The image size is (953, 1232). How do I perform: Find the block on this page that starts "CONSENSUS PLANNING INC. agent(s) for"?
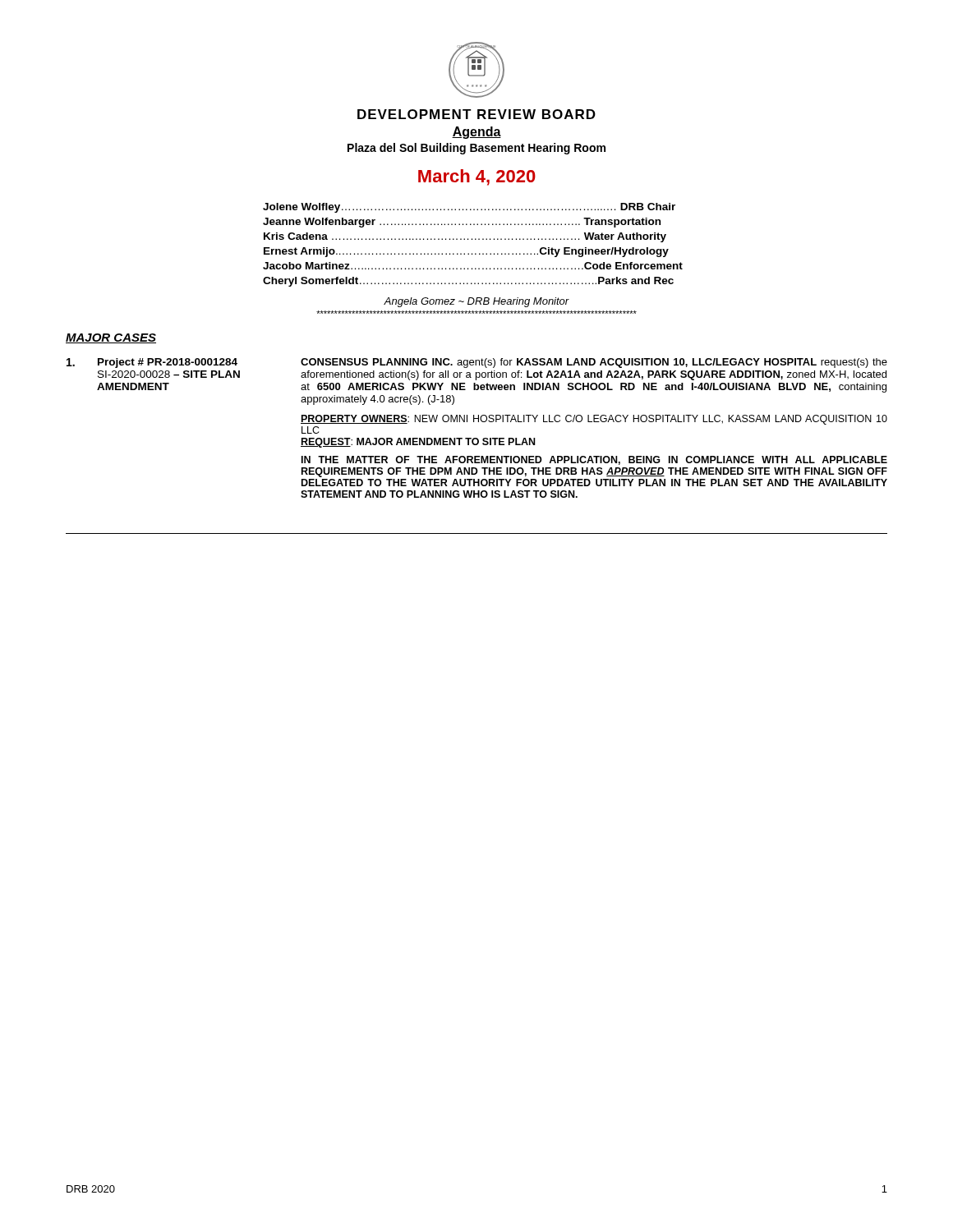pyautogui.click(x=594, y=428)
